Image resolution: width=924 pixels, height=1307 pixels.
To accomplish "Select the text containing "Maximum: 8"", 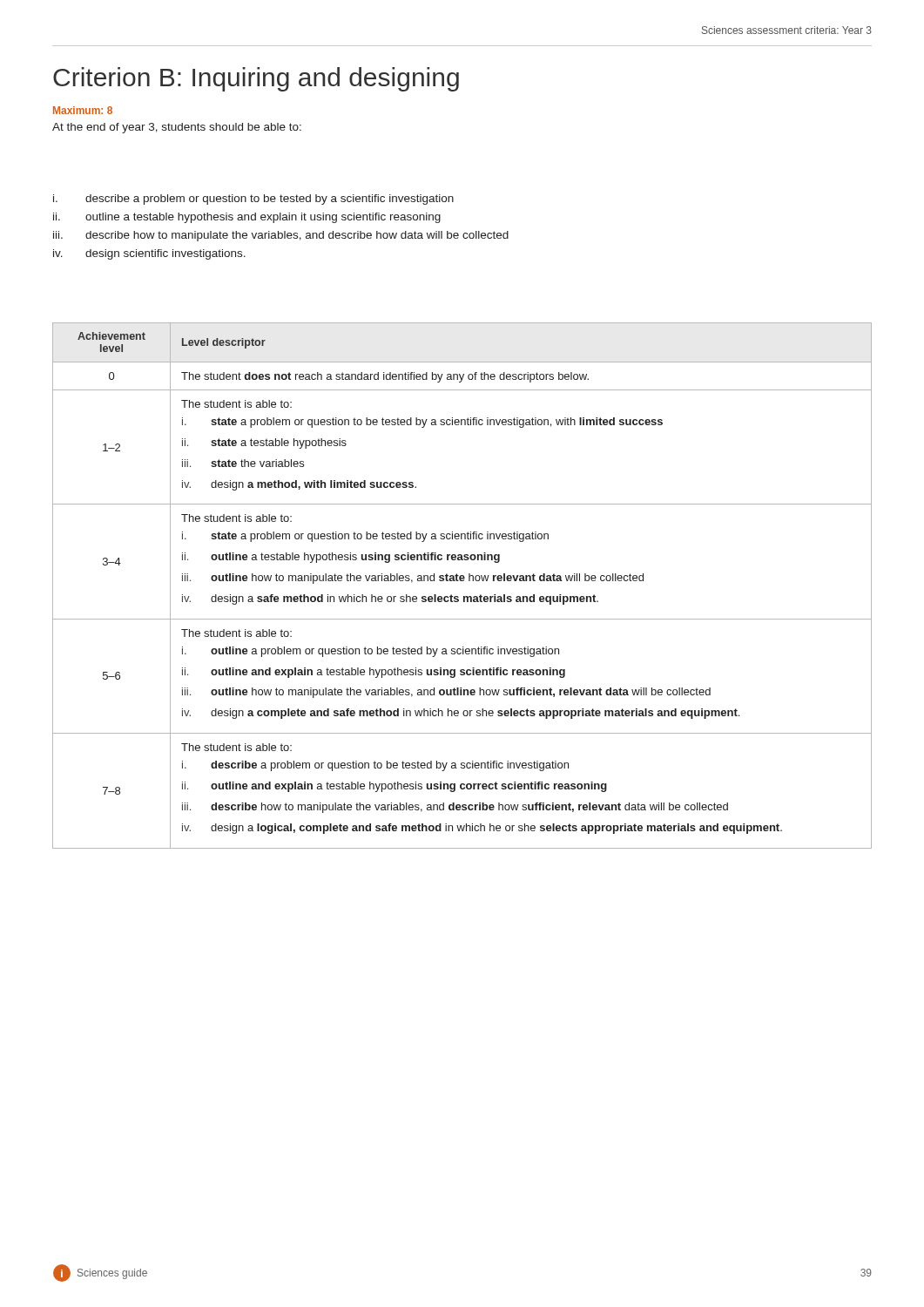I will pyautogui.click(x=82, y=111).
